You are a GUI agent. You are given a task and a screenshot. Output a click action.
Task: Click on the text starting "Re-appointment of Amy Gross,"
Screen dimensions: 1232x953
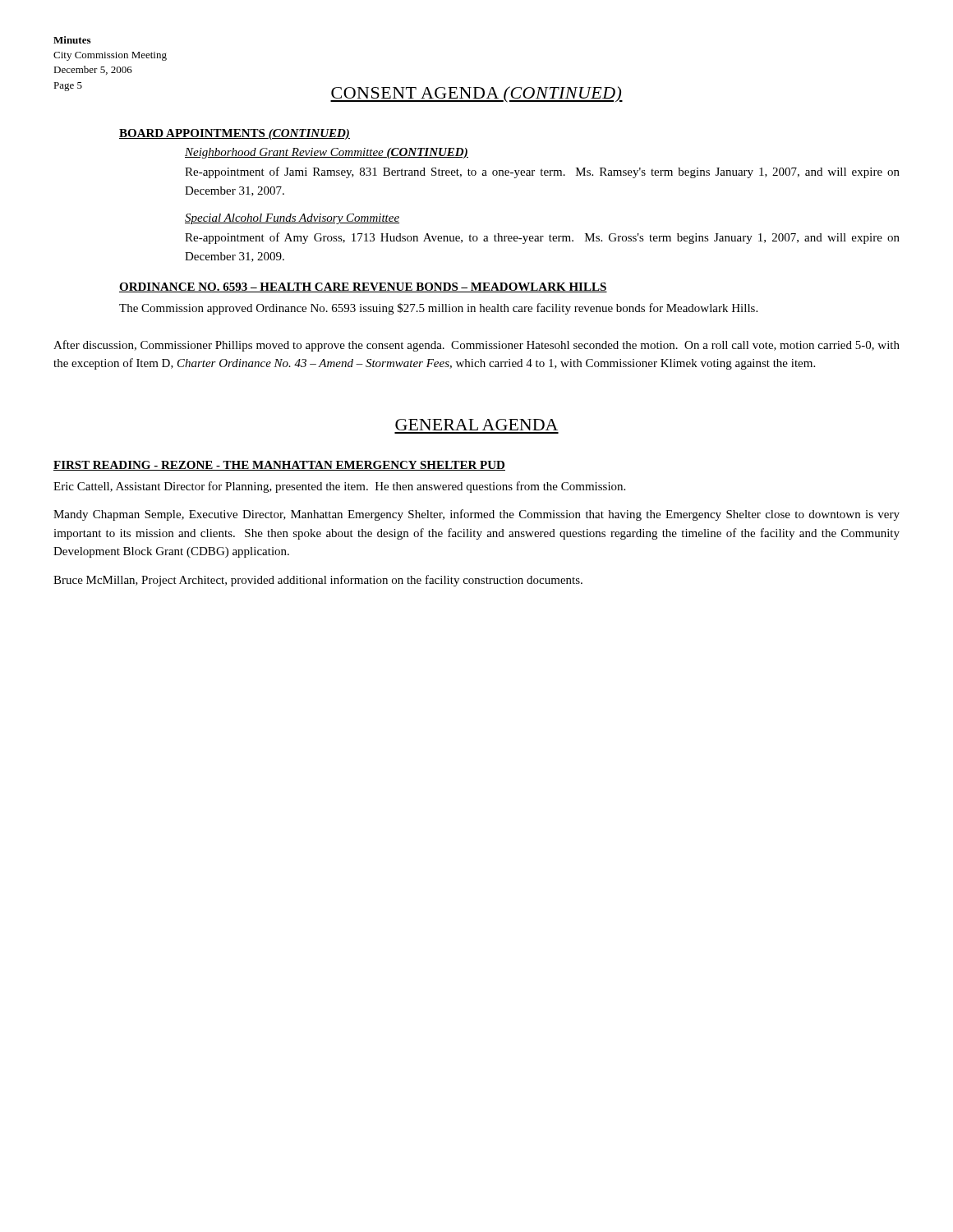[x=542, y=247]
